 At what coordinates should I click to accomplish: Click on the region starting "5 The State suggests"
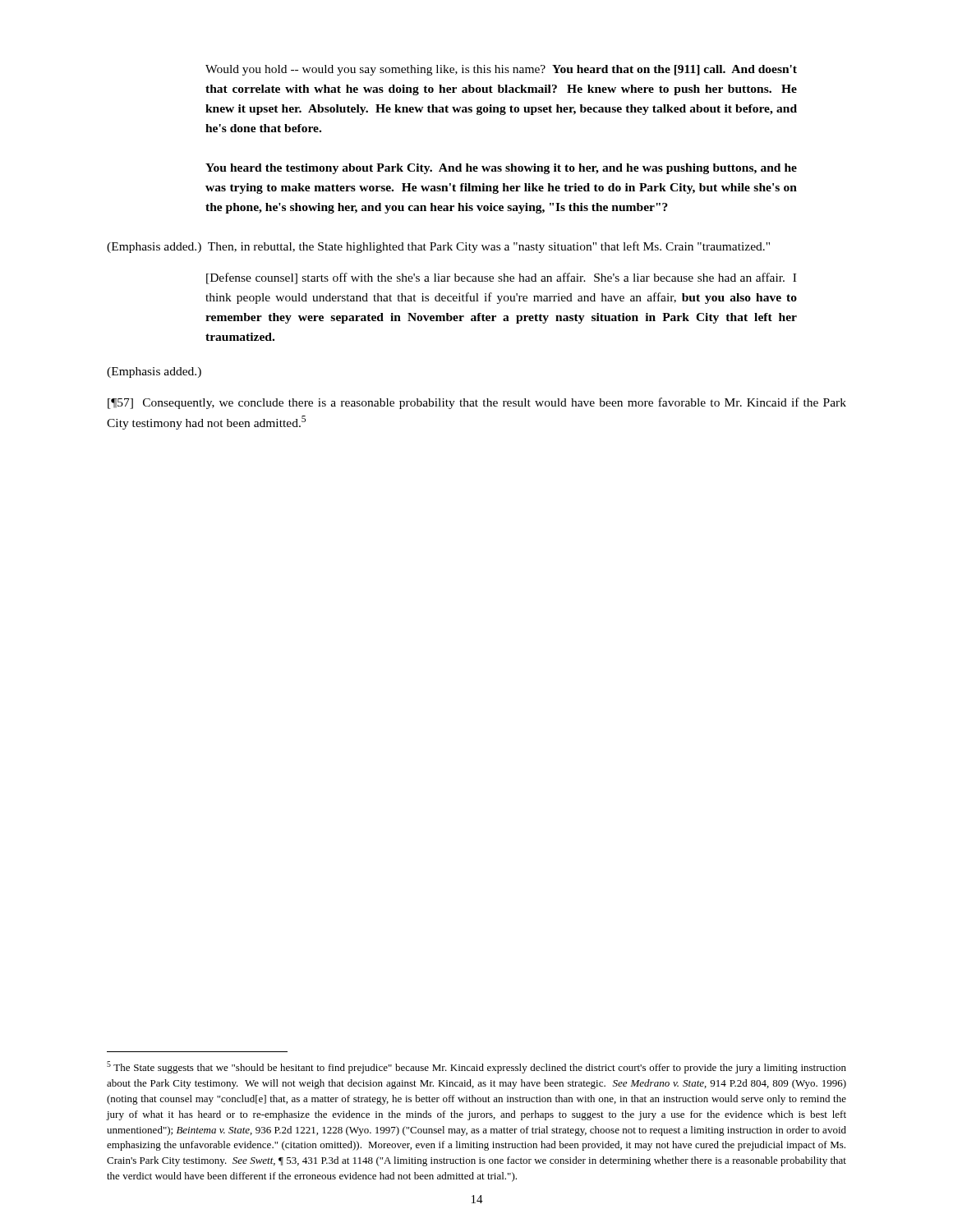(476, 1121)
